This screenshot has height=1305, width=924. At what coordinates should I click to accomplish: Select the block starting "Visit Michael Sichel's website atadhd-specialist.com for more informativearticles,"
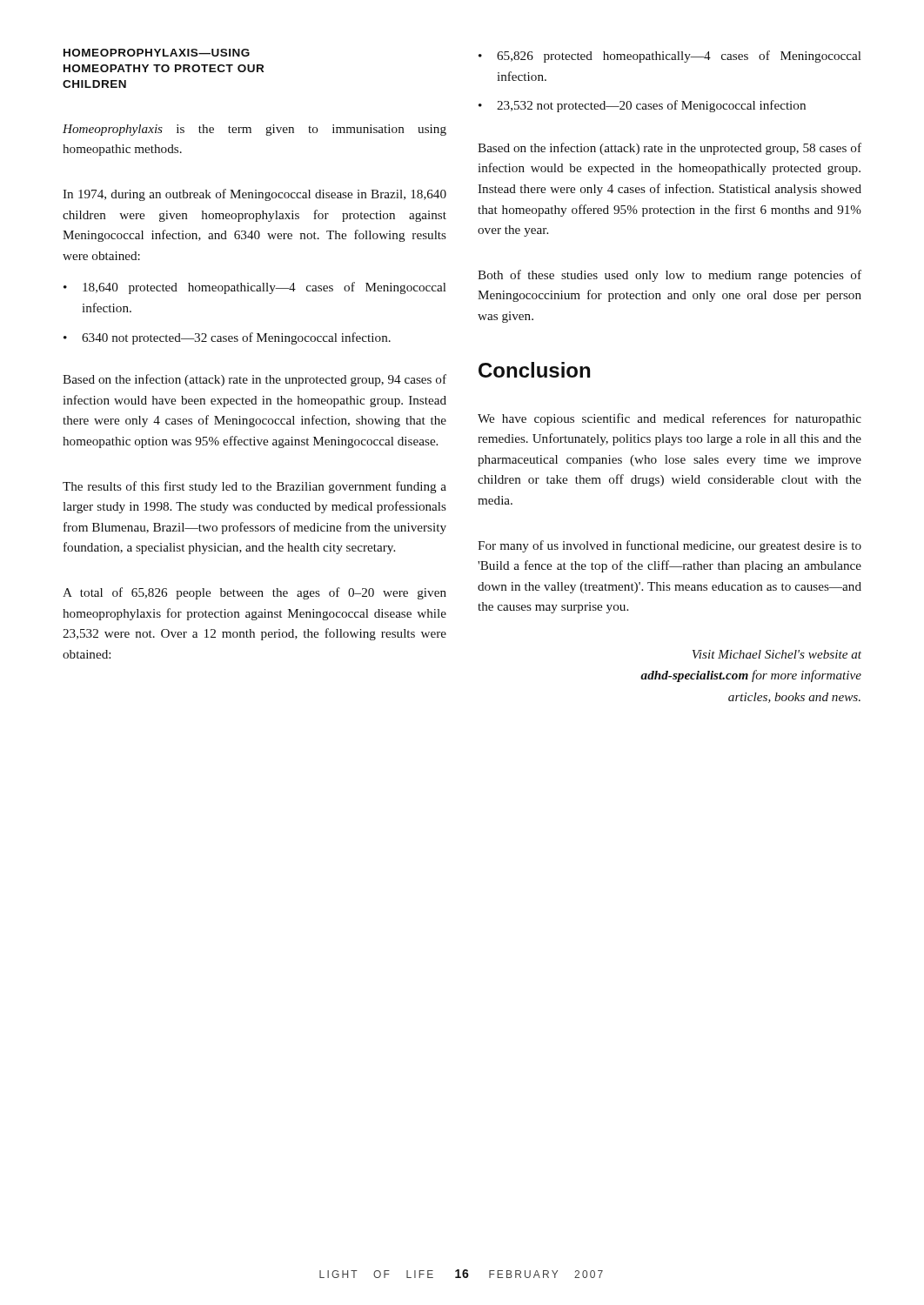[669, 676]
